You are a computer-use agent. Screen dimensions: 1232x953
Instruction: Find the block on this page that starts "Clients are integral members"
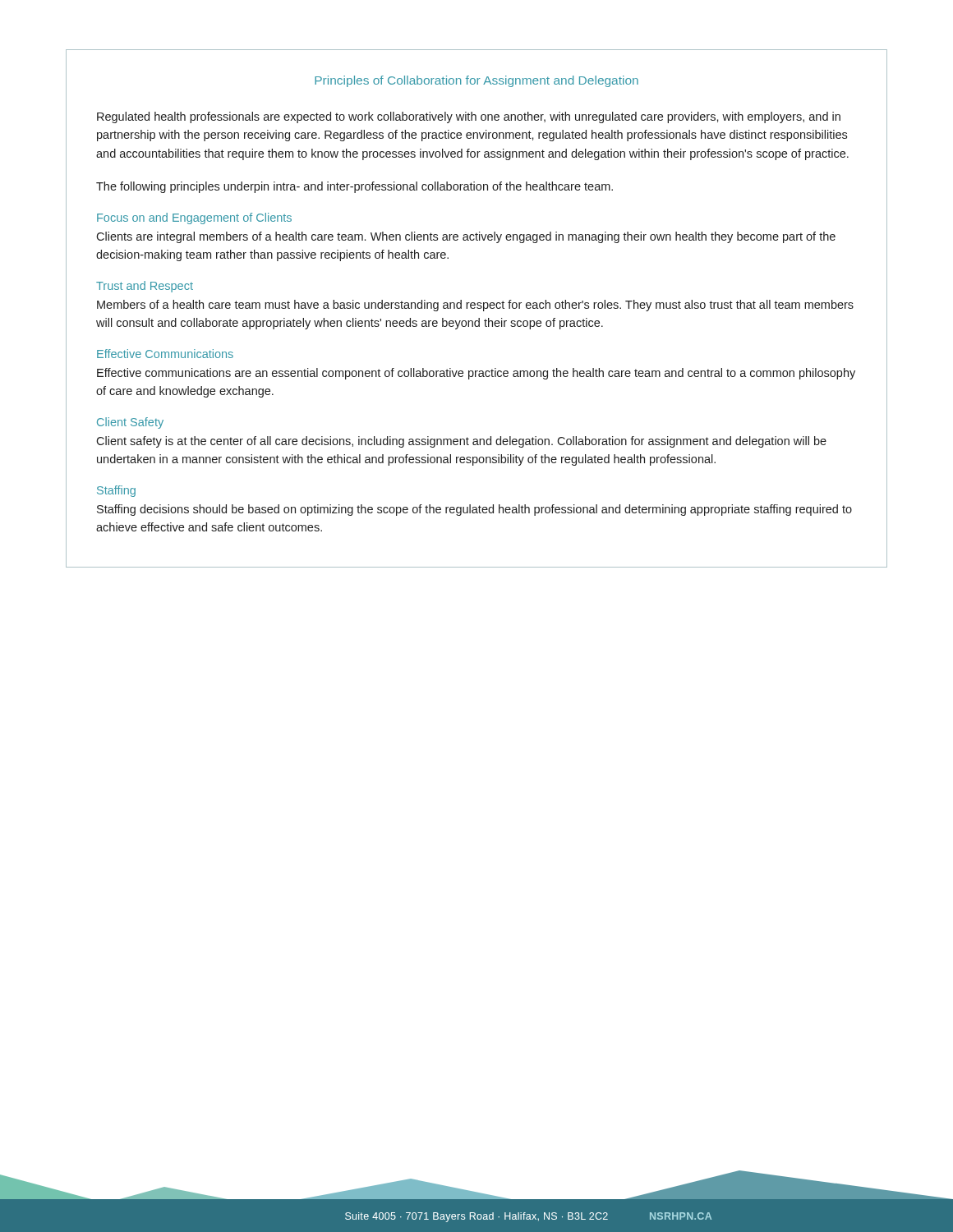pos(466,246)
